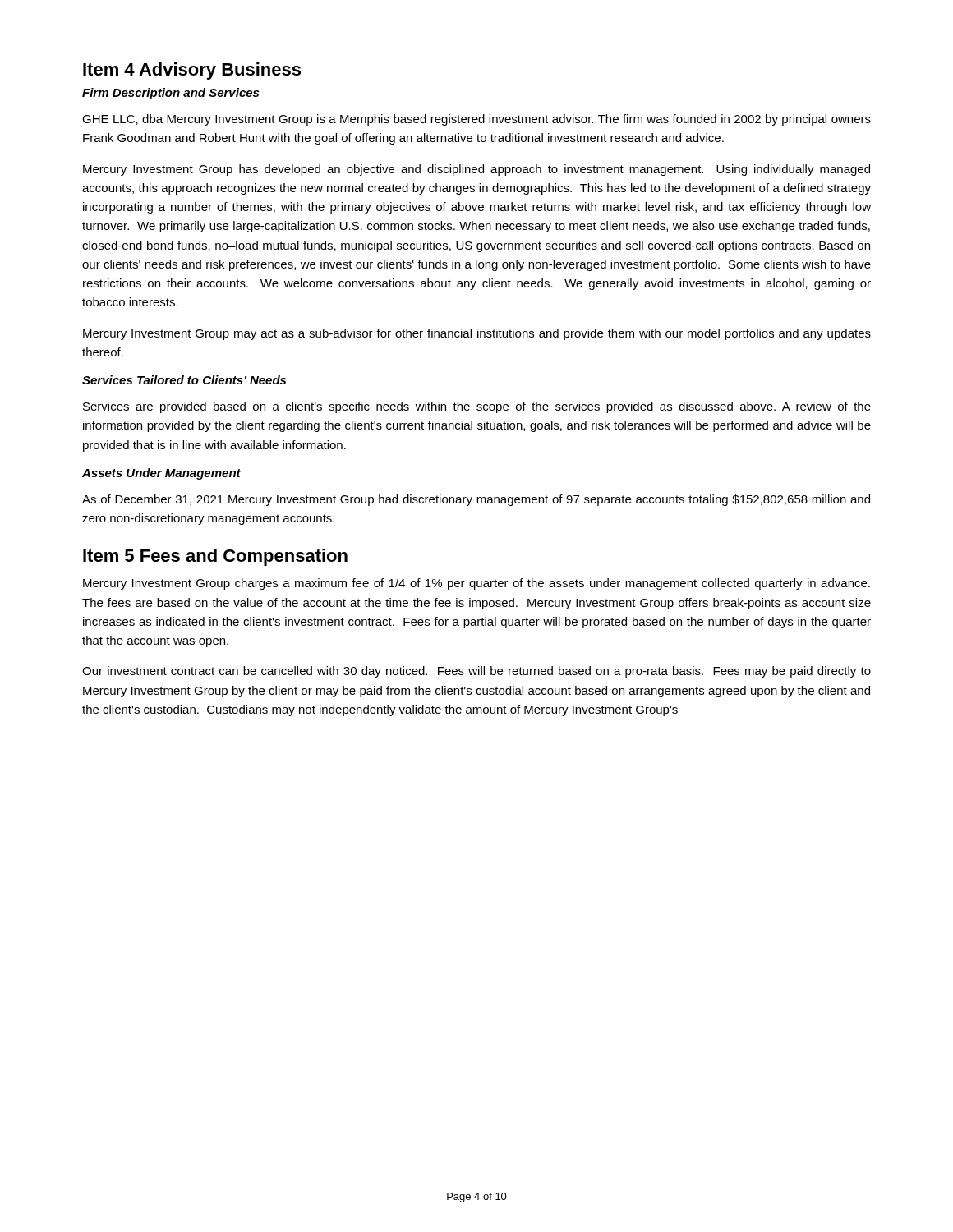Point to the block beginning "Mercury Investment Group may act as a sub-advisor"
Screen dimensions: 1232x953
tap(476, 342)
